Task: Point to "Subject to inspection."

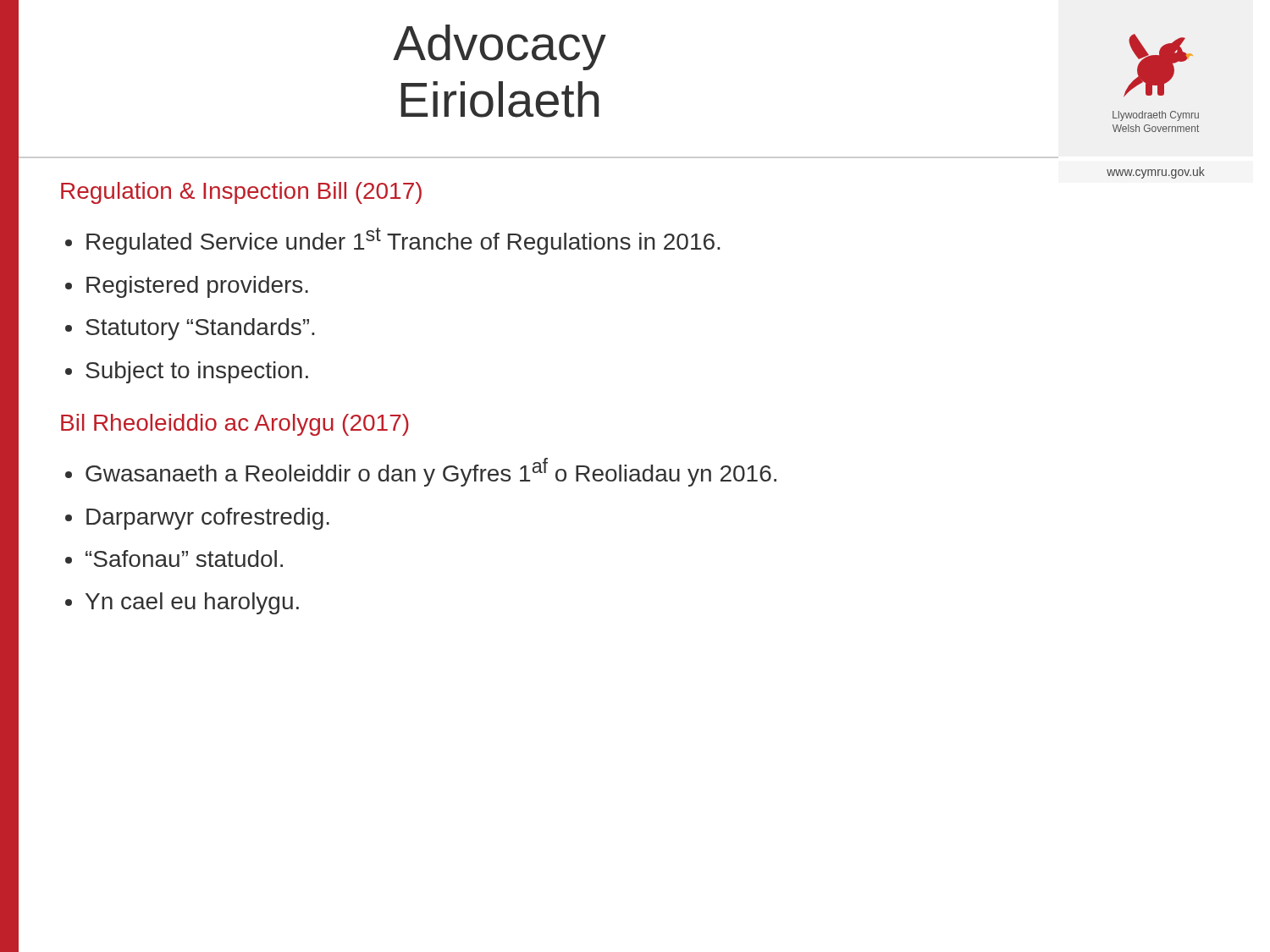Action: coord(197,370)
